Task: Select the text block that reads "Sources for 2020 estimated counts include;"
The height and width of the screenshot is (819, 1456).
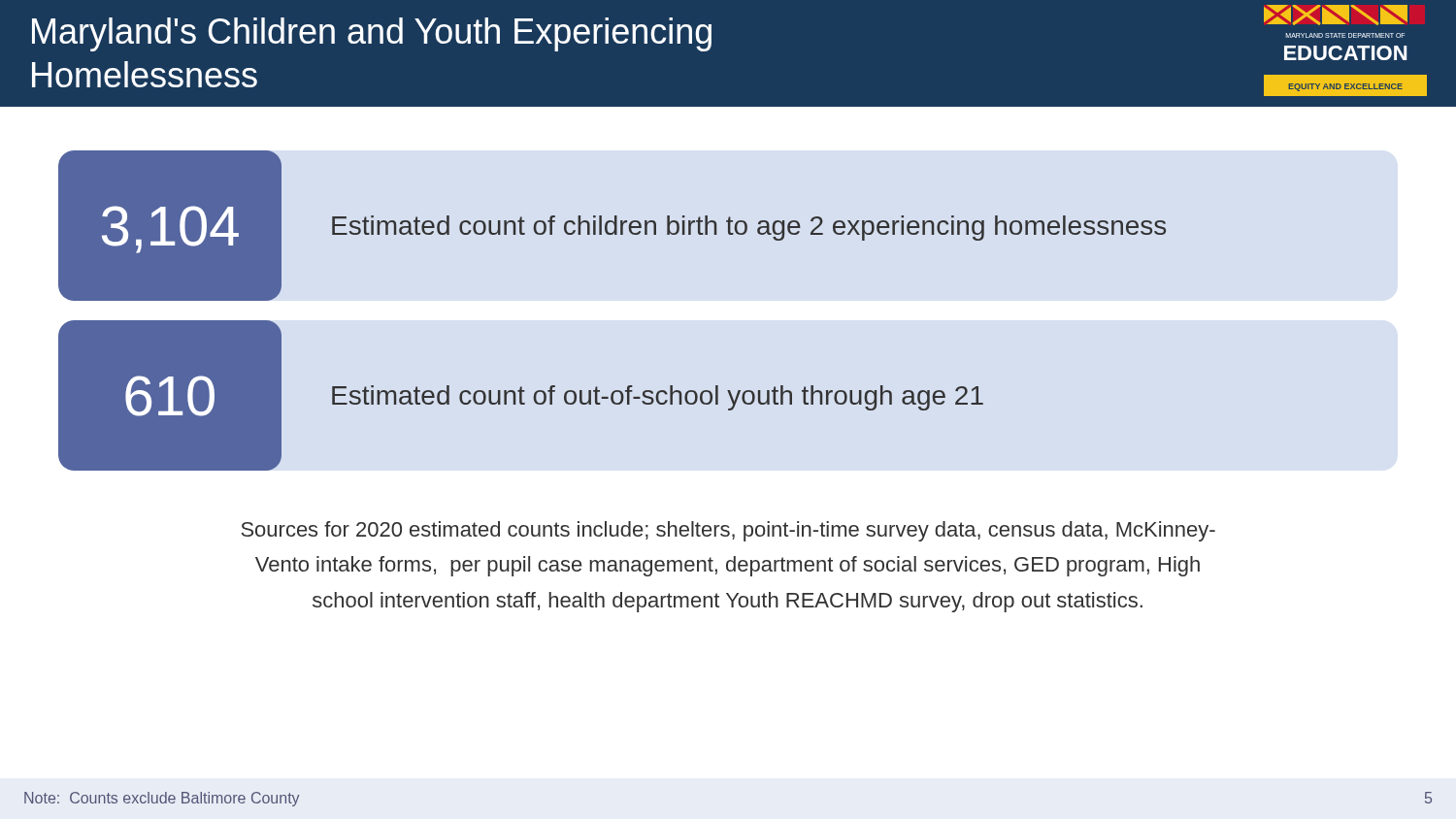Action: [728, 565]
